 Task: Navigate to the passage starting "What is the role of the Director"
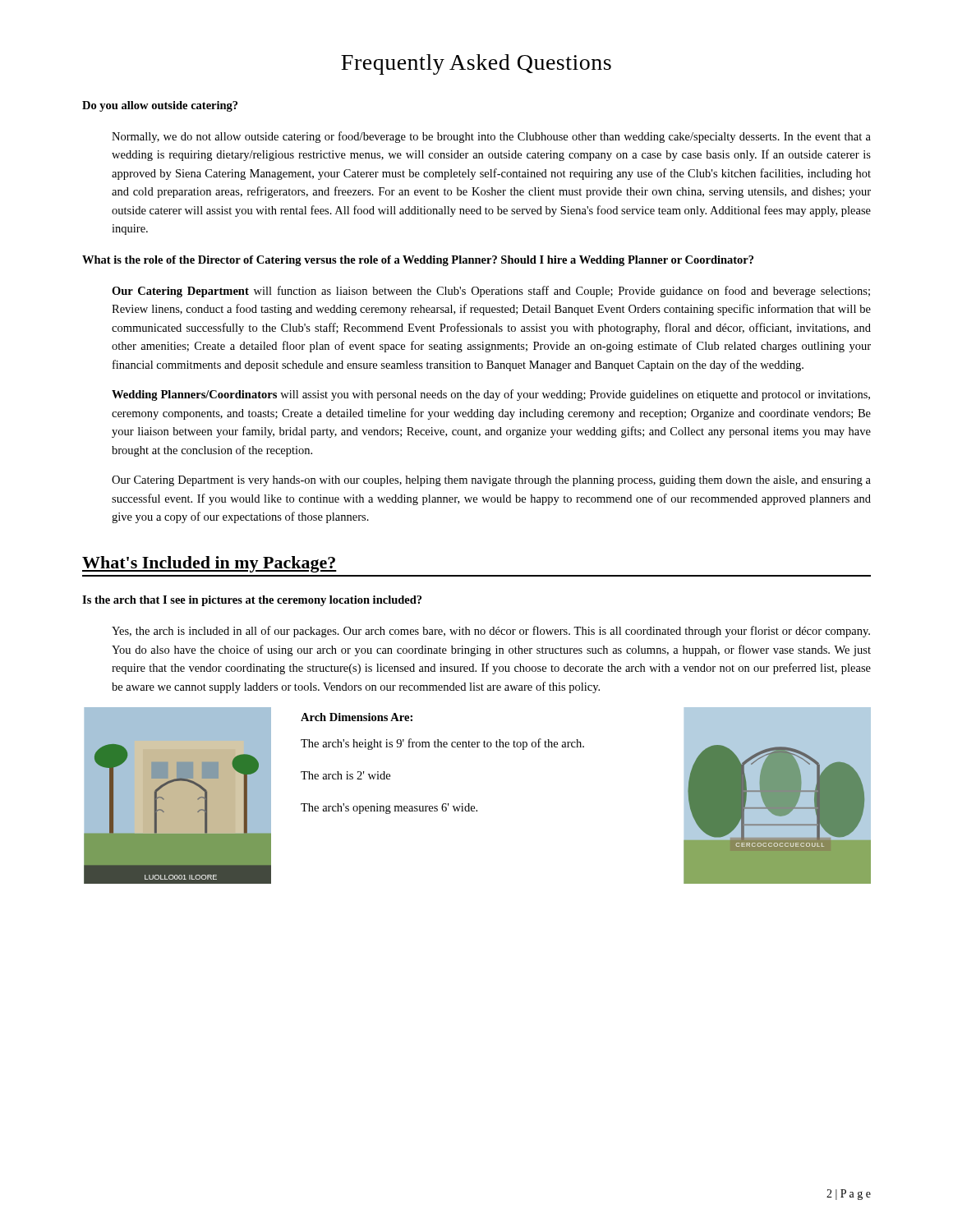click(476, 260)
